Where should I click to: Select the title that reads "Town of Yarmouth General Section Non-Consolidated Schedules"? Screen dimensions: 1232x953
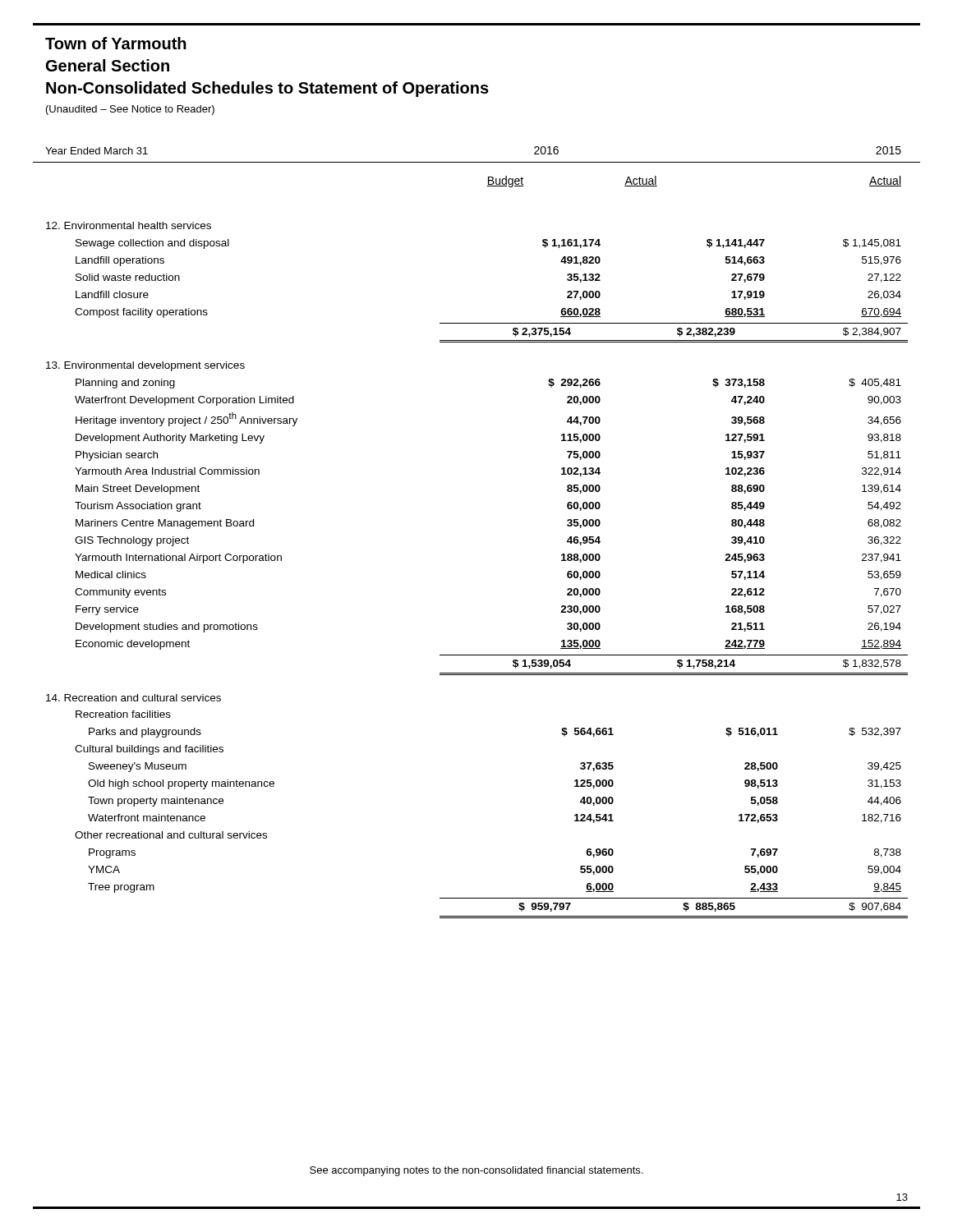coord(267,75)
